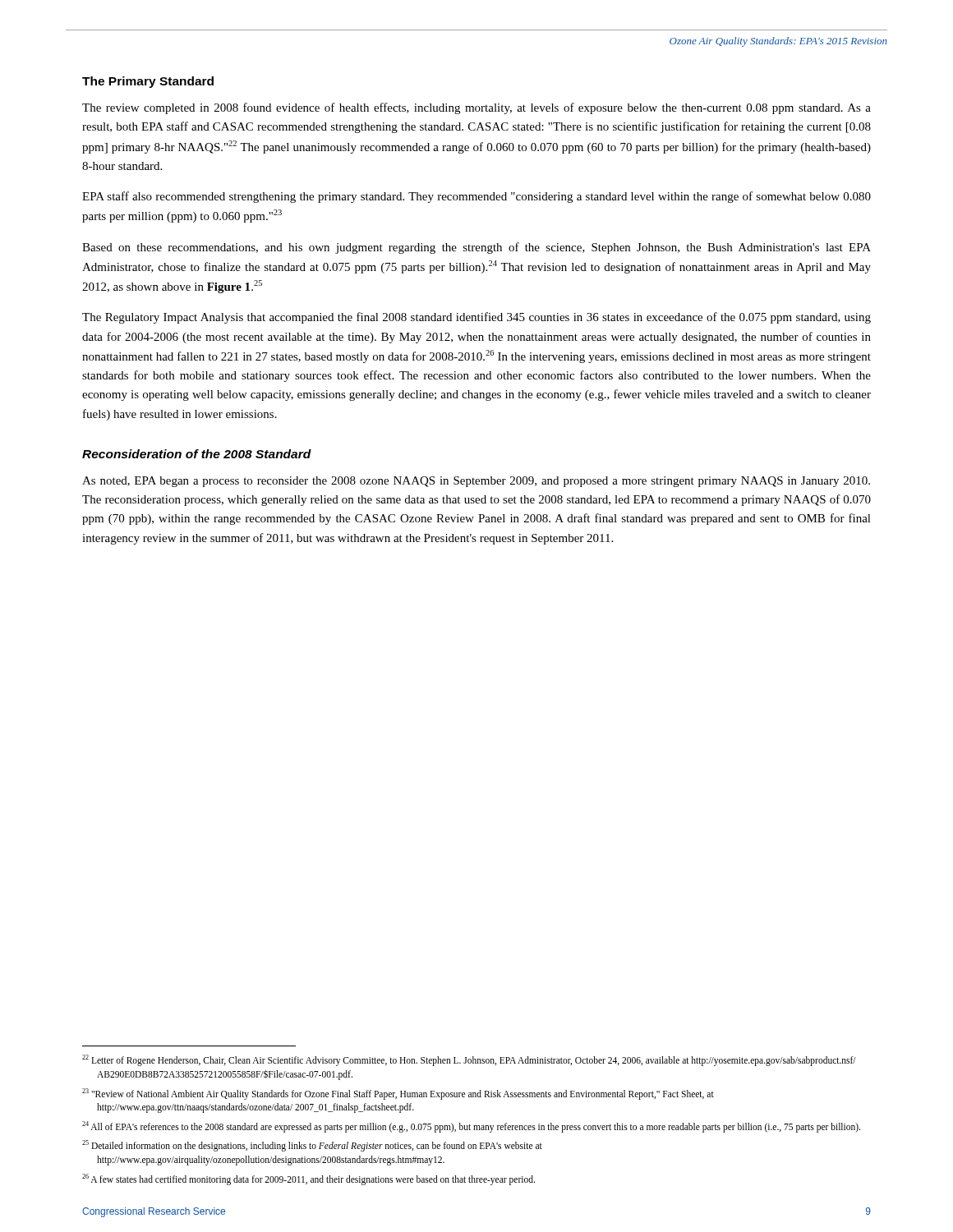Point to the block beginning "Based on these recommendations, and"
Image resolution: width=953 pixels, height=1232 pixels.
click(476, 267)
